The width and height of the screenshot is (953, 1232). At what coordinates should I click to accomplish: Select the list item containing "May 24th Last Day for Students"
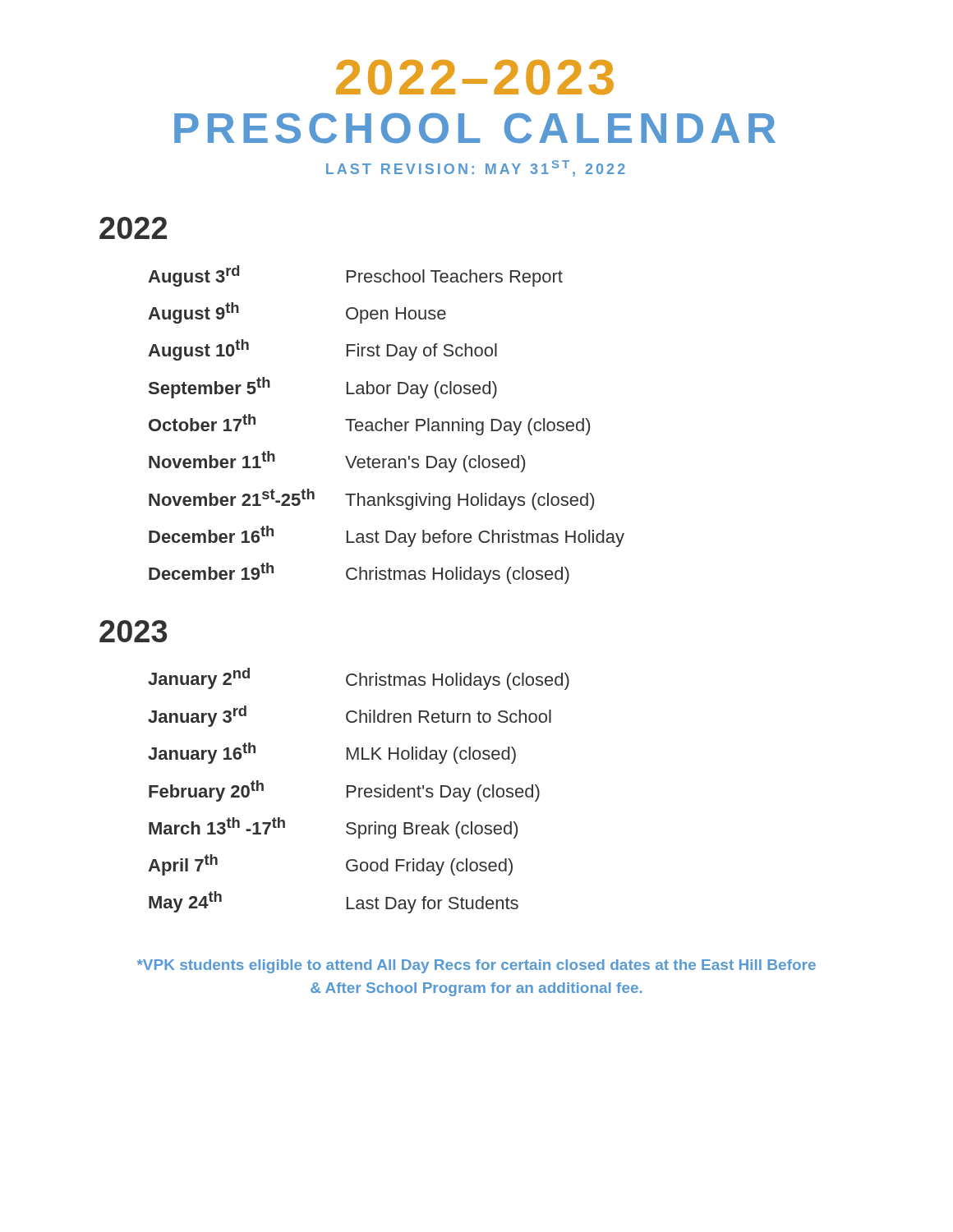tap(175, 902)
